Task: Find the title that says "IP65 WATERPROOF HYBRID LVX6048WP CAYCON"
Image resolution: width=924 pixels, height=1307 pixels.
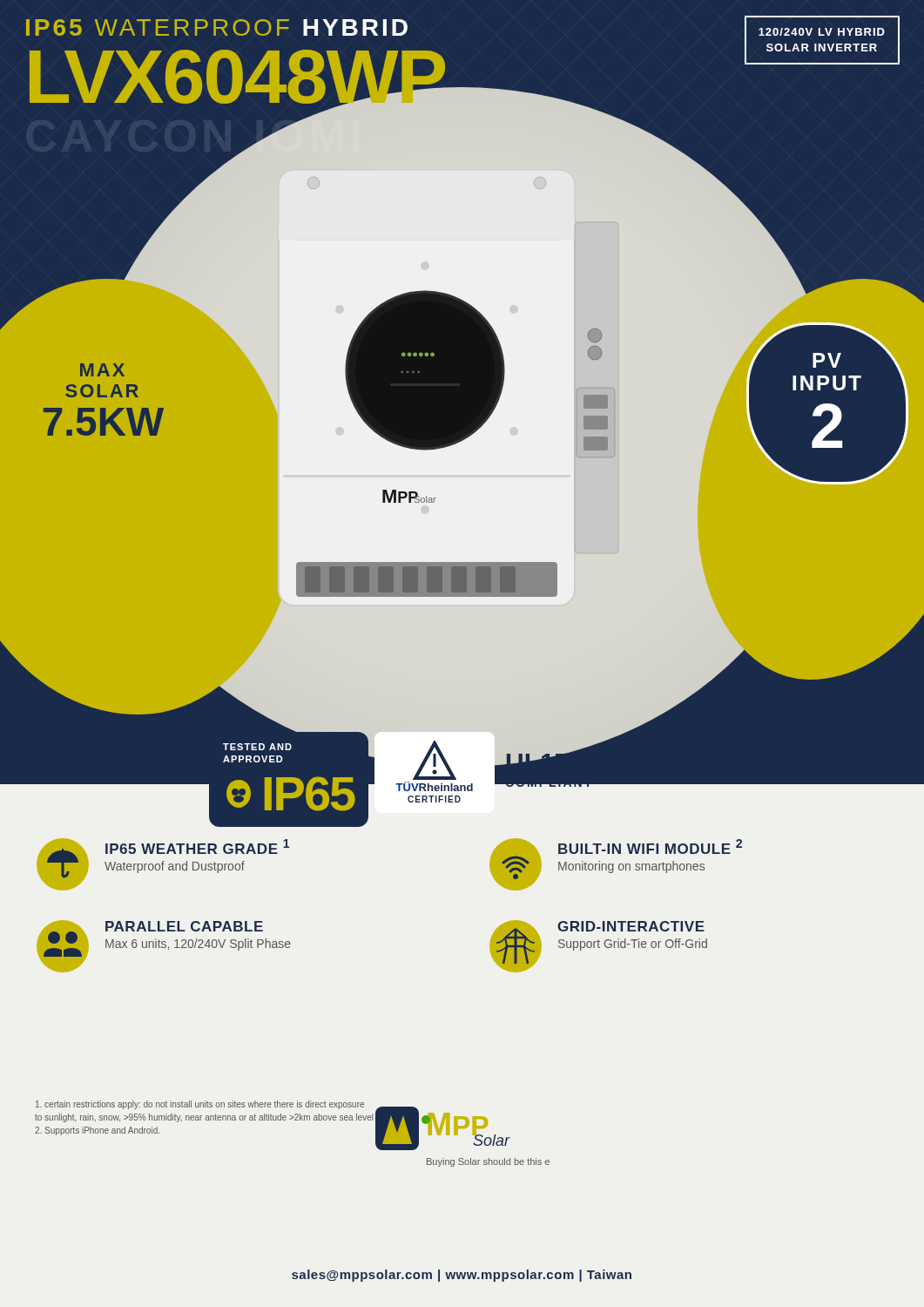Action: click(235, 87)
